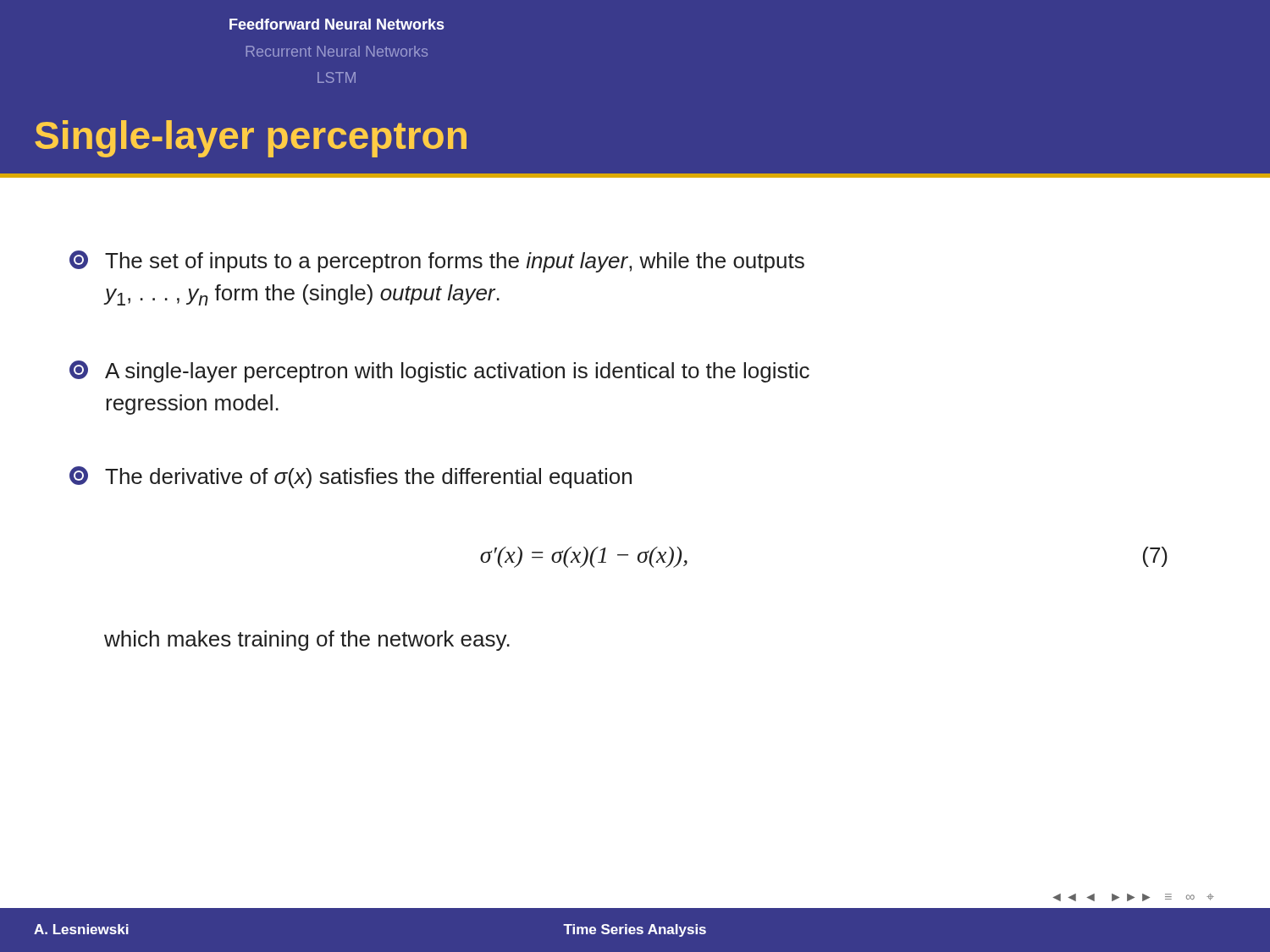
Task: Click on the list item containing "A single-layer perceptron with logistic"
Action: coord(439,387)
